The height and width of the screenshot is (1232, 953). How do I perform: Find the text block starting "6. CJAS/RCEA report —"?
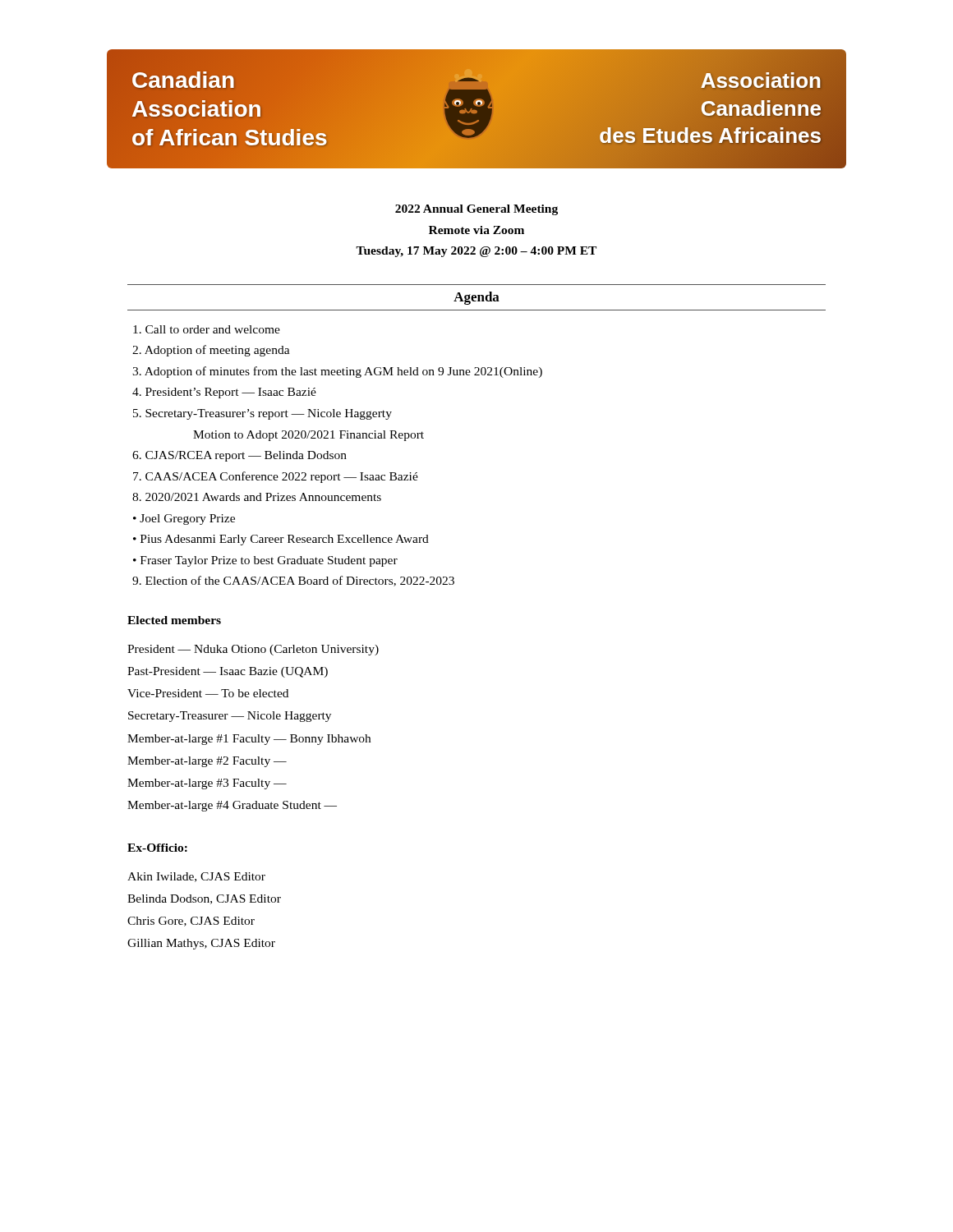(239, 455)
